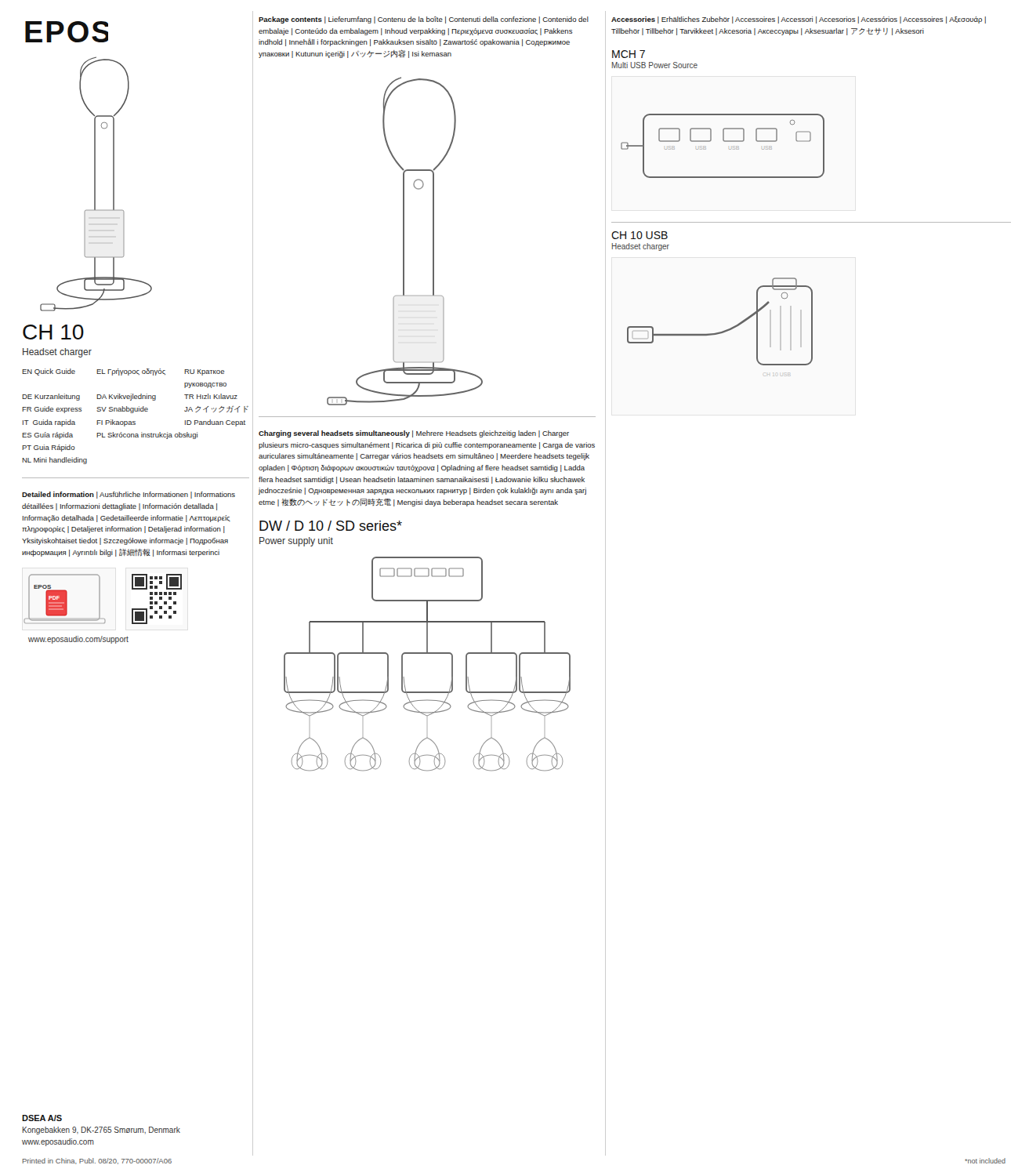The image size is (1029, 1176).
Task: Click where it says "not included"
Action: [x=985, y=1161]
